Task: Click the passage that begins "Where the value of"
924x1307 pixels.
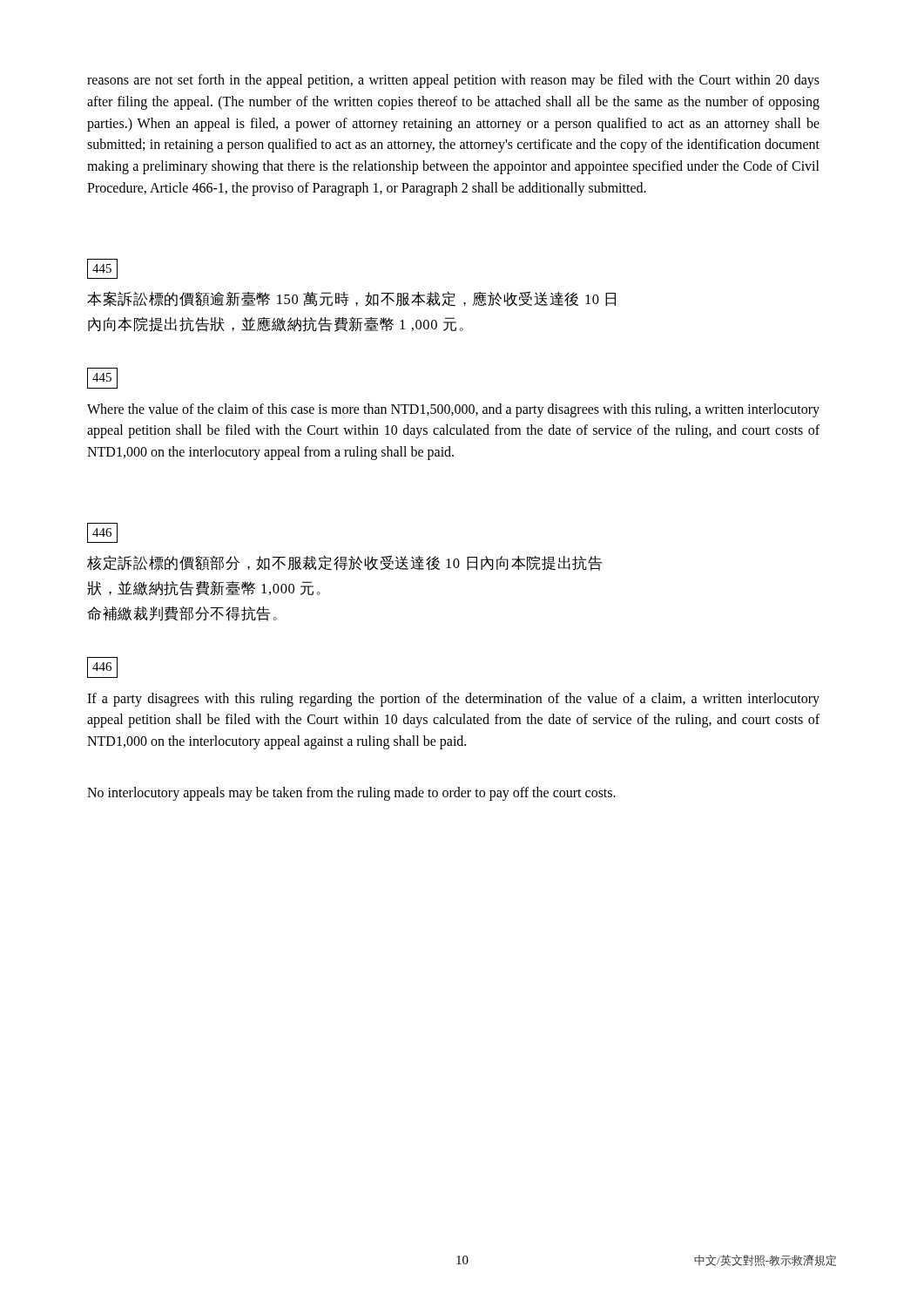Action: coord(453,430)
